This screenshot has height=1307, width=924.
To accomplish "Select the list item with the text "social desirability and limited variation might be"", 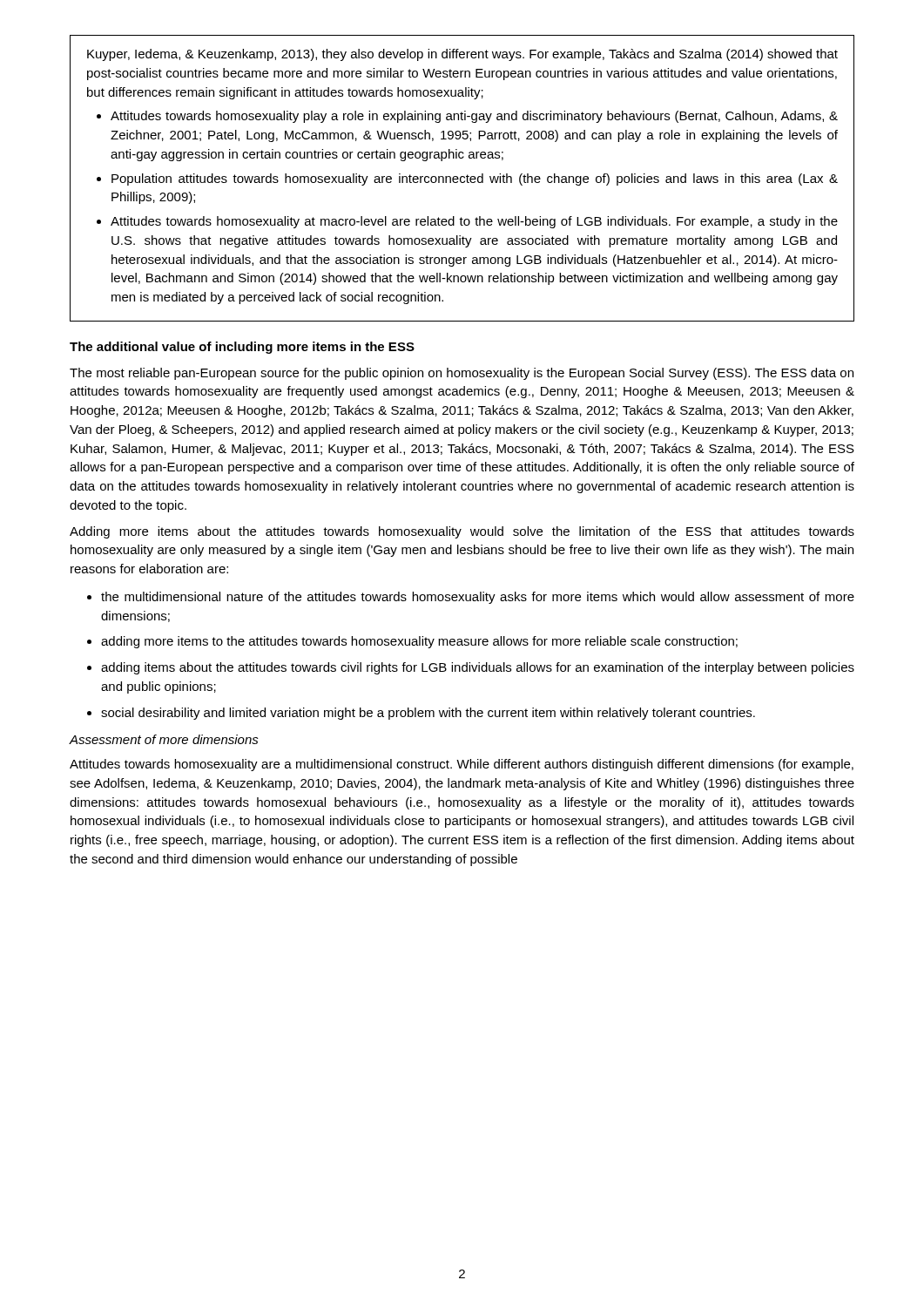I will coord(428,712).
